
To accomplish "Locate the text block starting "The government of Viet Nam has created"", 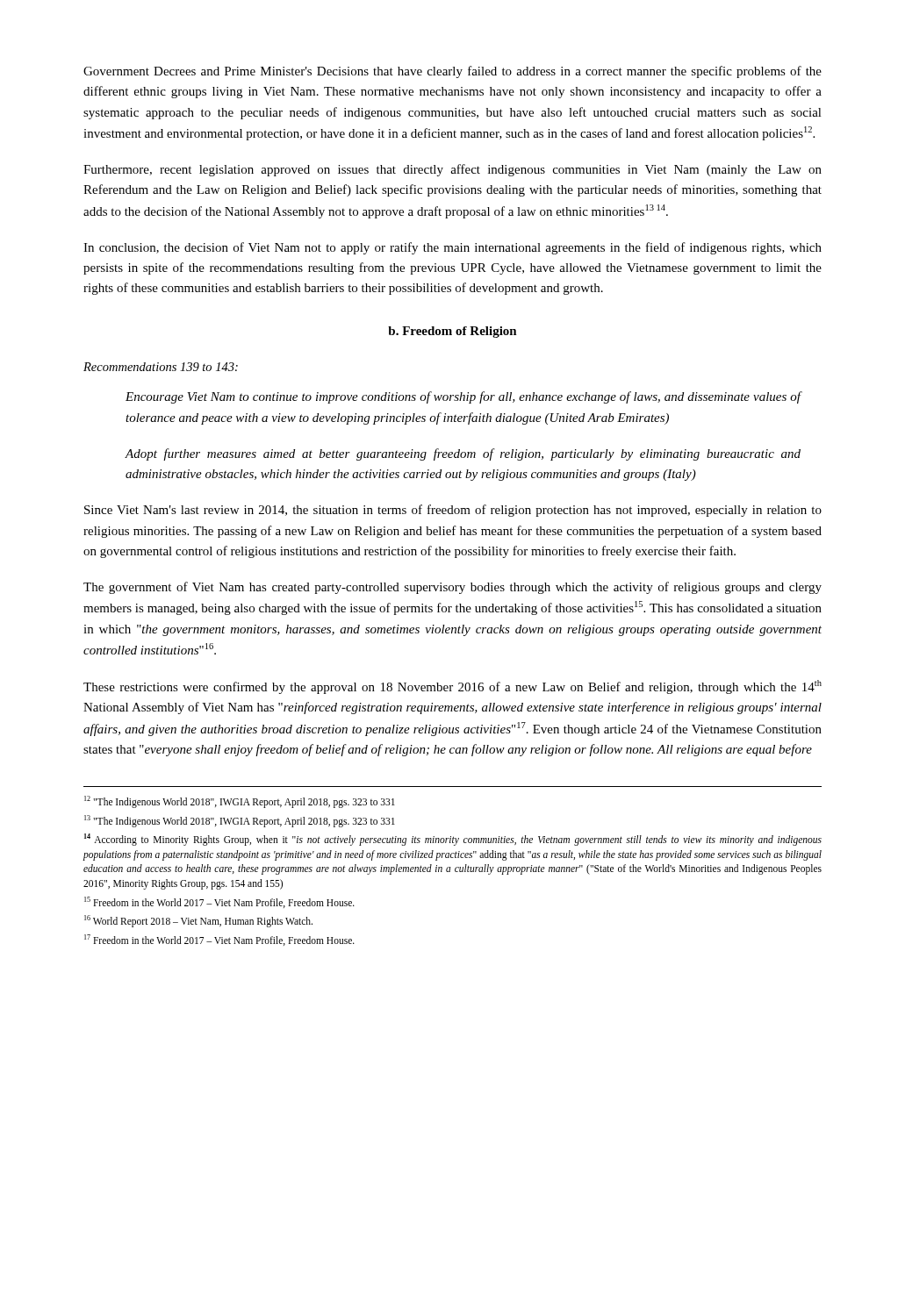I will [452, 618].
